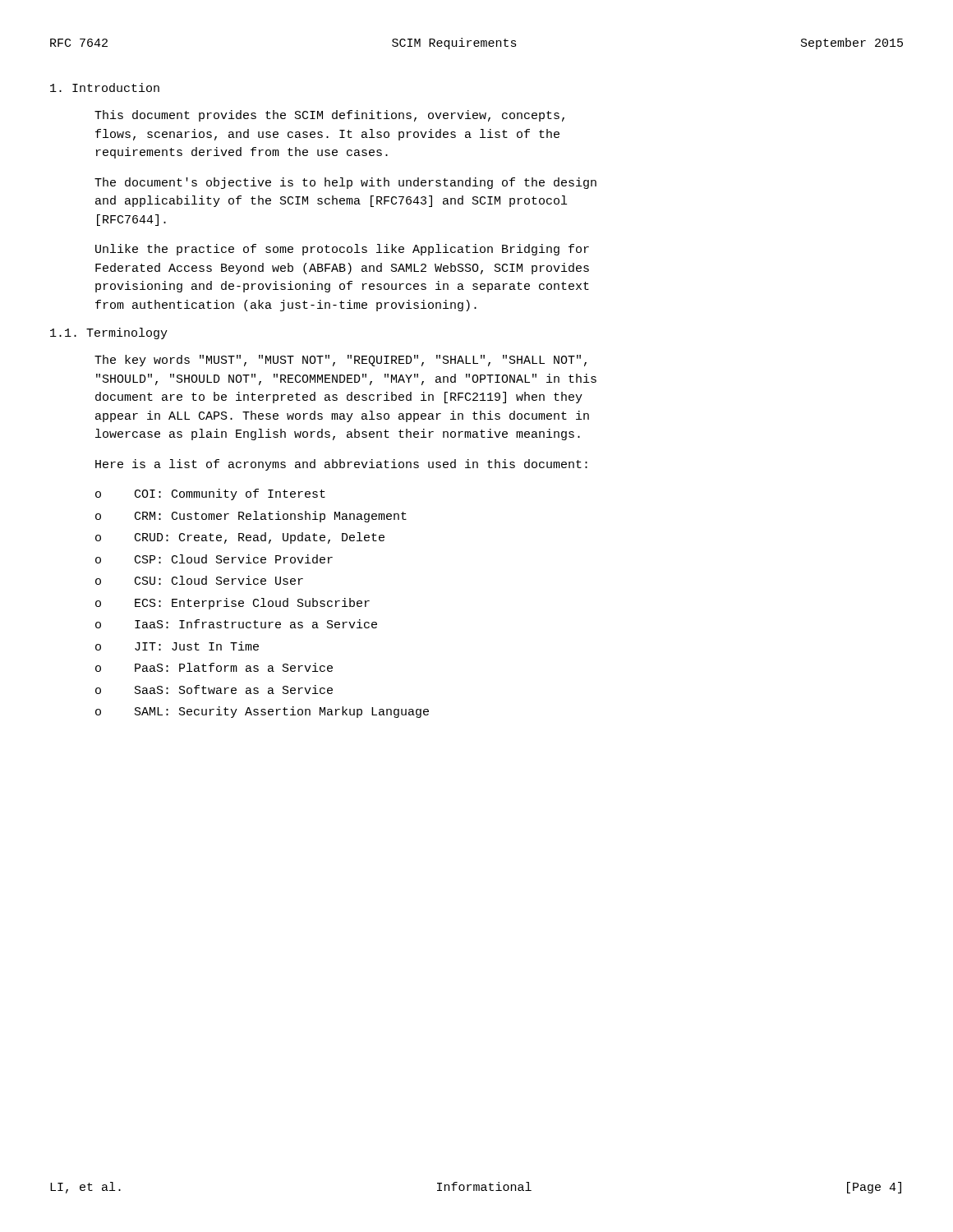Find the element starting "o CSU: Cloud"

point(199,582)
